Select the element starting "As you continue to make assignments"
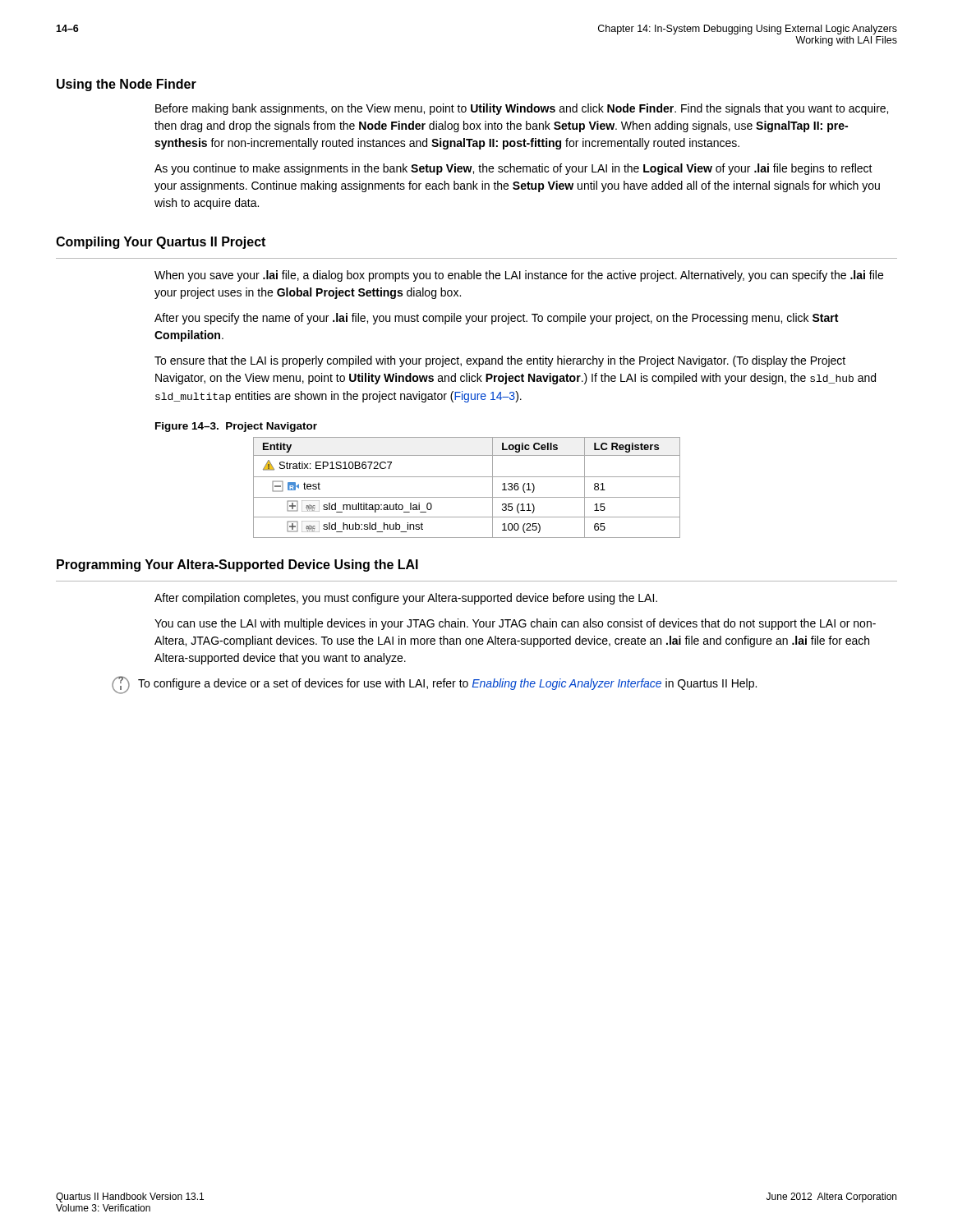 [x=518, y=186]
